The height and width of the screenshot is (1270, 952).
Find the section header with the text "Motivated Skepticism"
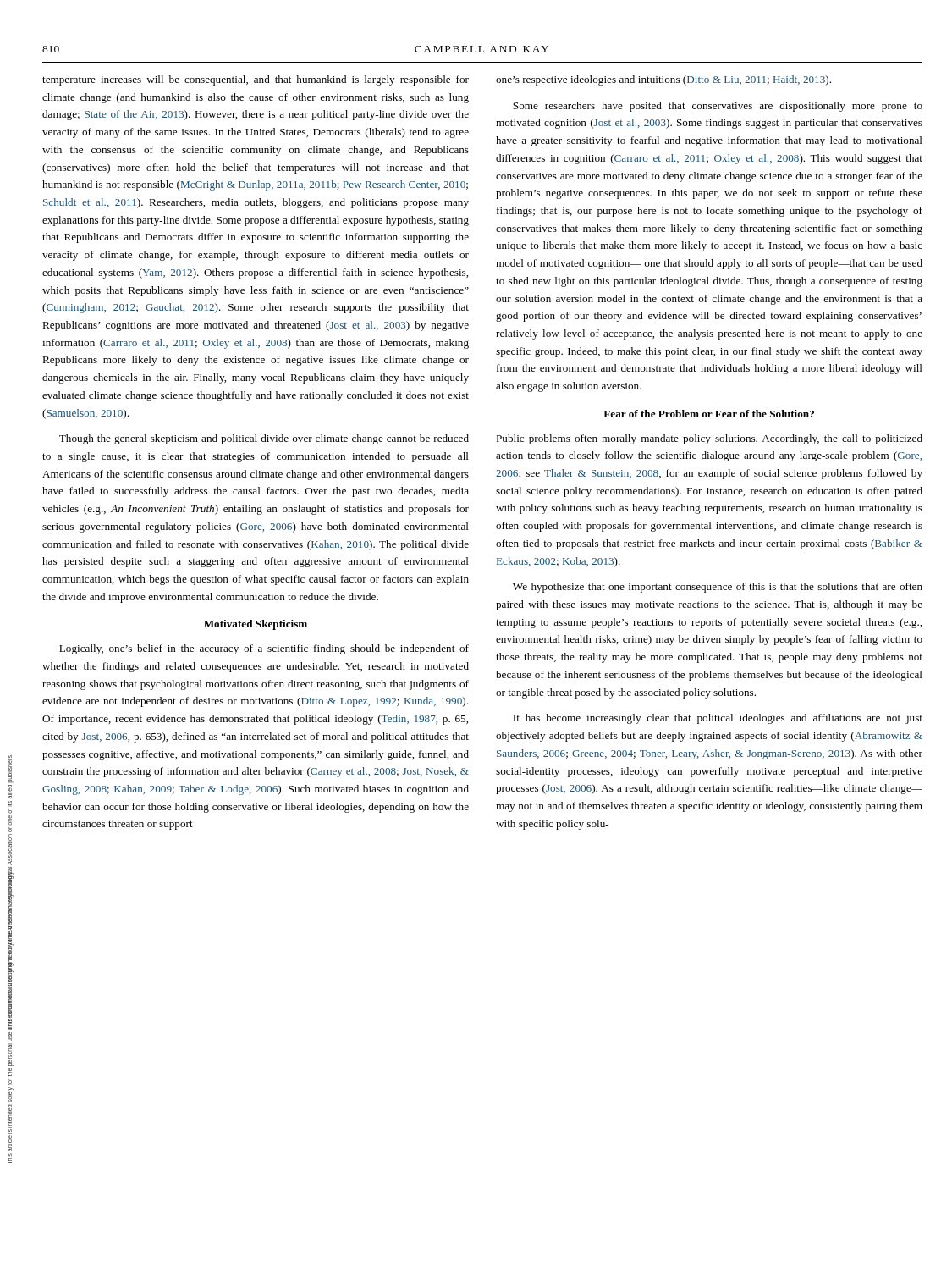click(x=256, y=625)
